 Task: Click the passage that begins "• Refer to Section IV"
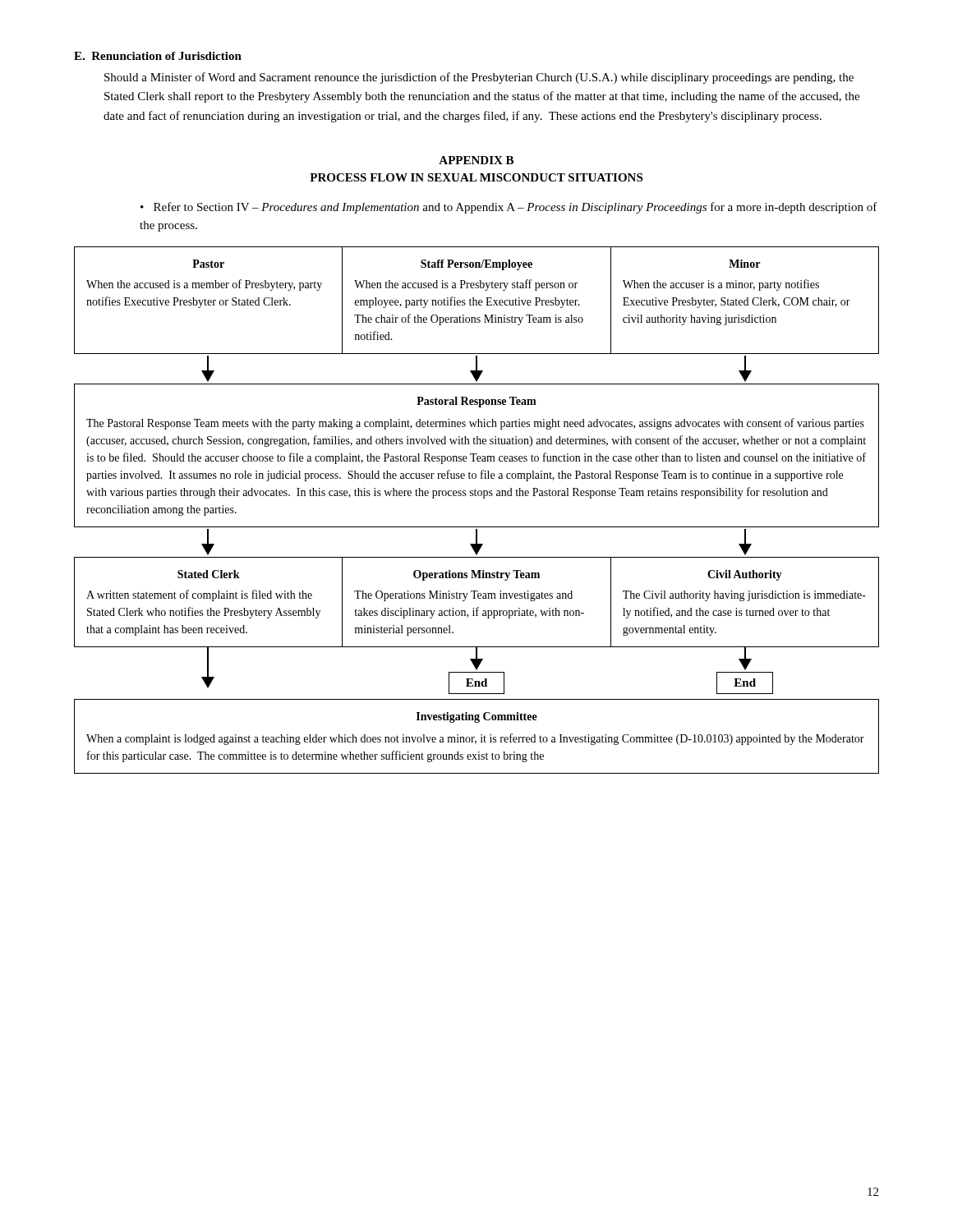(x=508, y=216)
